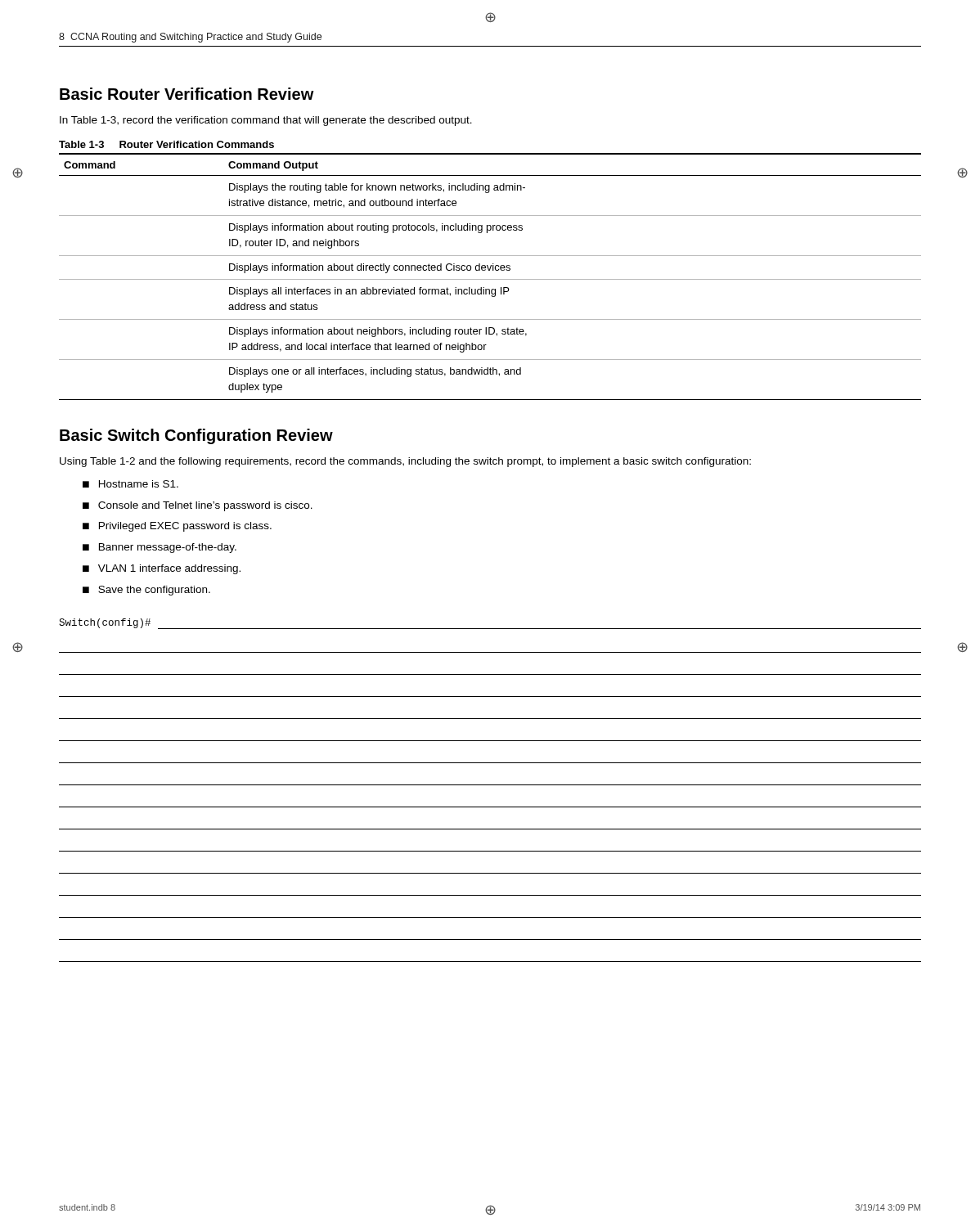Find "Basic Switch Configuration Review" on this page
The width and height of the screenshot is (980, 1227).
pyautogui.click(x=196, y=435)
